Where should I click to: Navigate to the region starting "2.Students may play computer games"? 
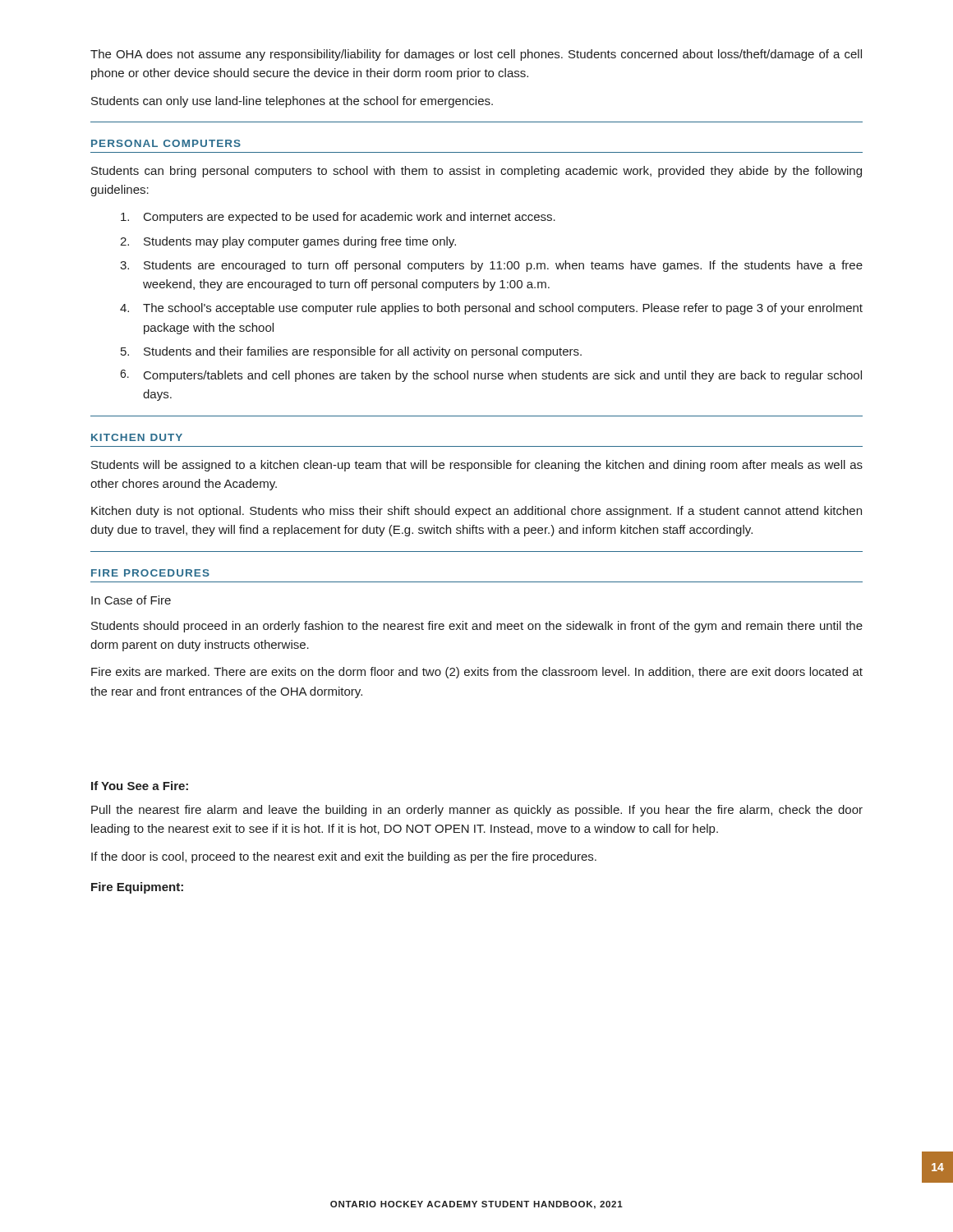coord(288,242)
